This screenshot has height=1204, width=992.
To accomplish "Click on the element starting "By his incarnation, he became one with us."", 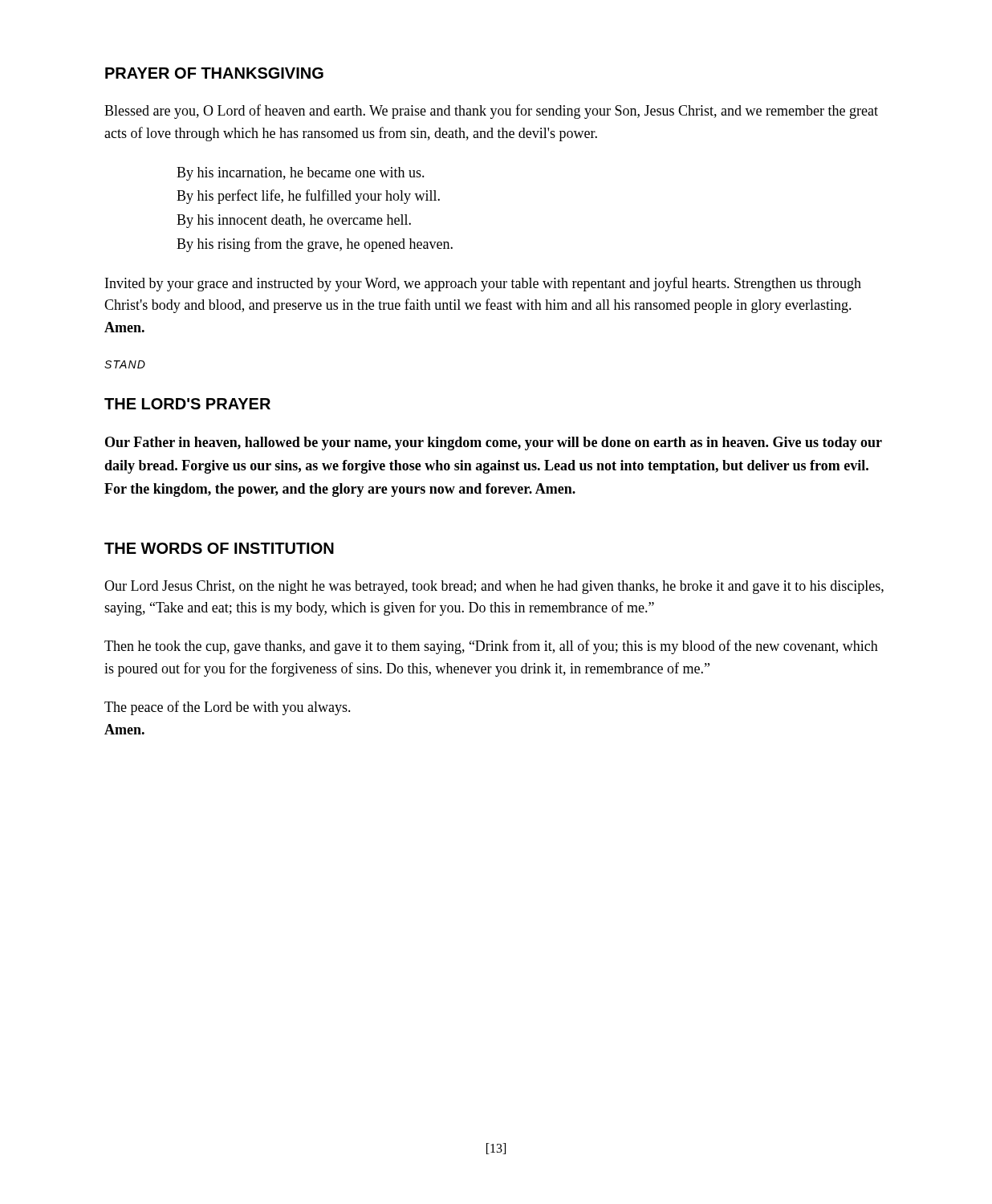I will [x=301, y=172].
